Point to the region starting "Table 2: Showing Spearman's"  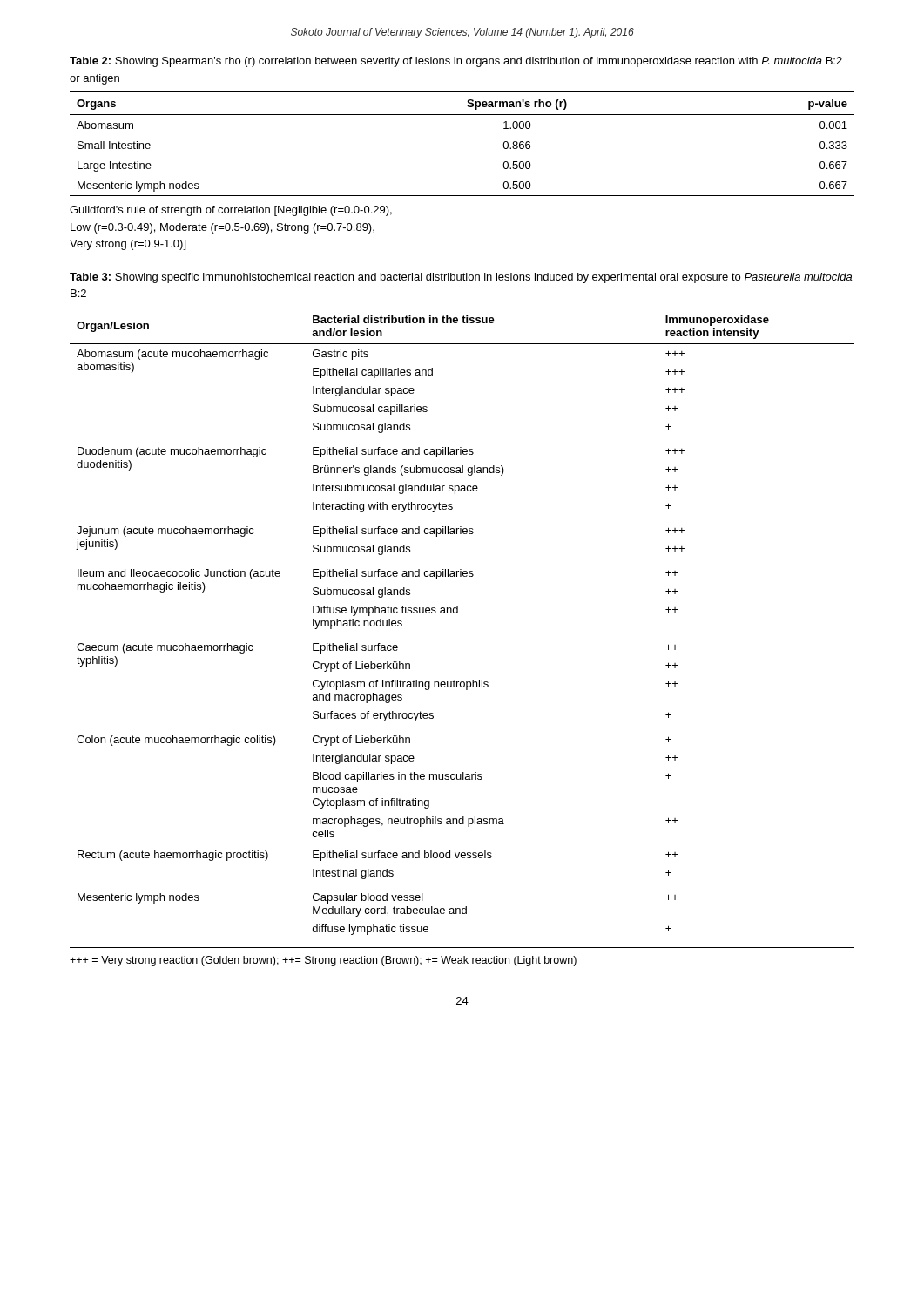coord(456,69)
